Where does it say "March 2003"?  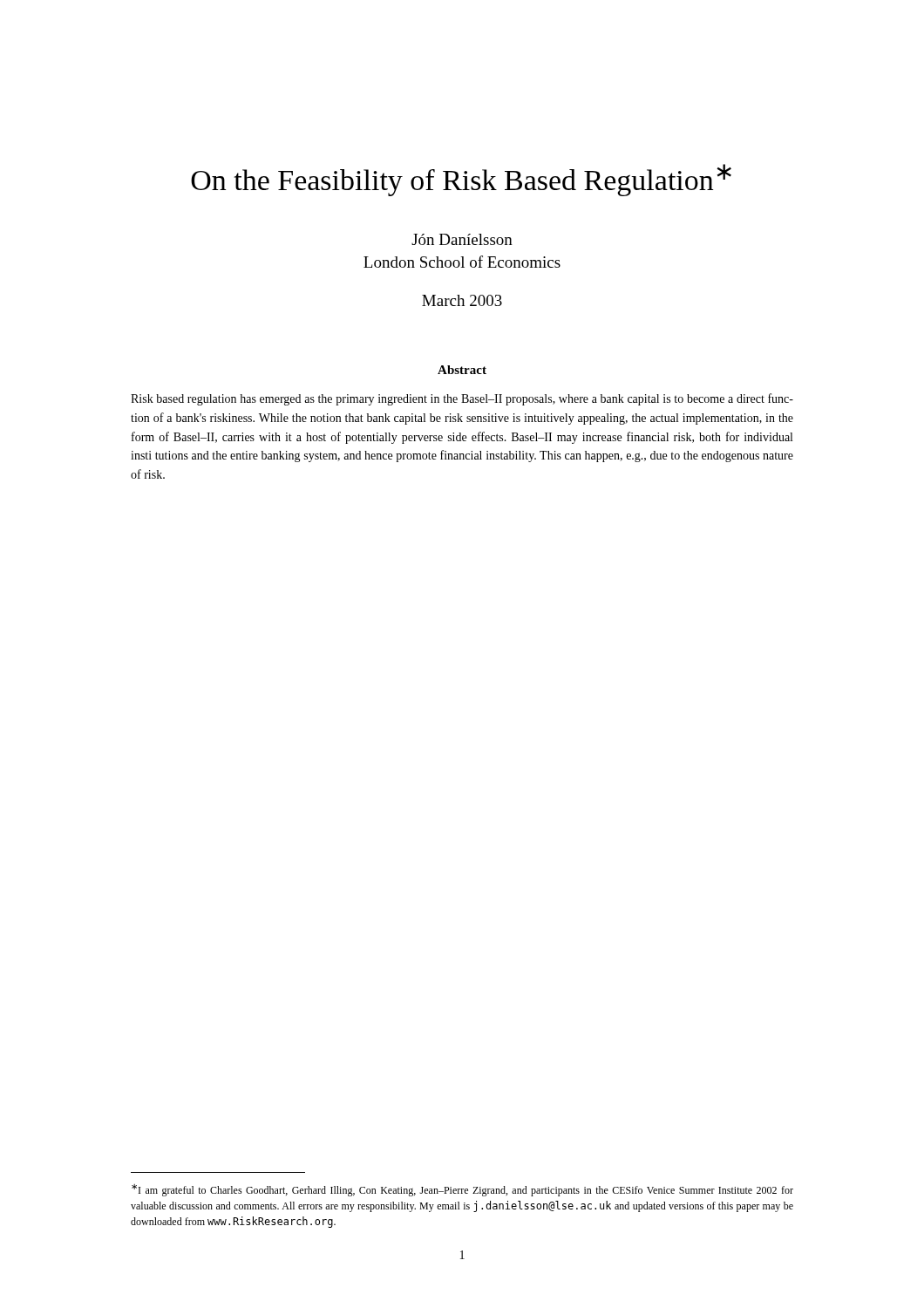point(462,301)
